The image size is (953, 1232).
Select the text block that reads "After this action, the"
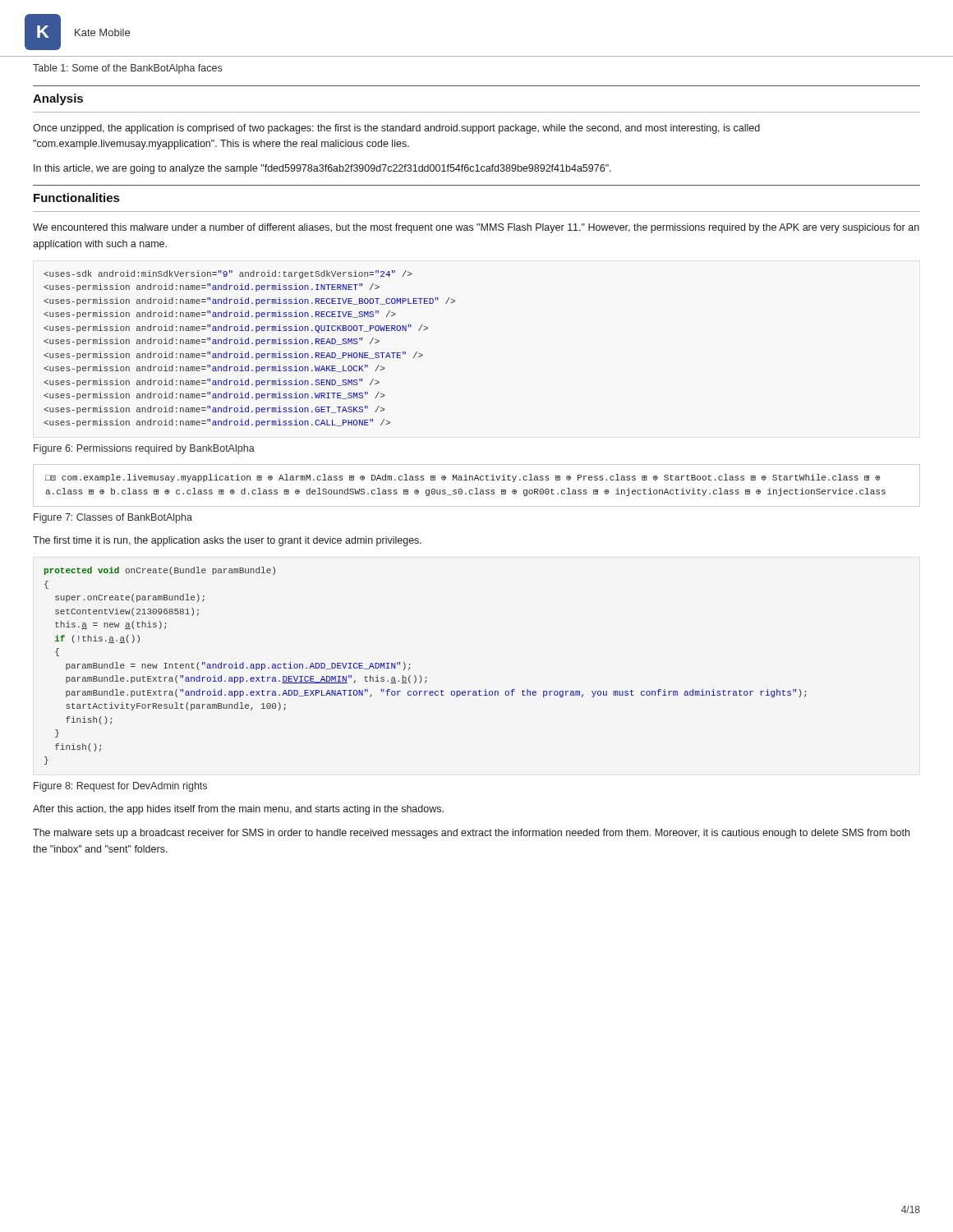[x=239, y=809]
